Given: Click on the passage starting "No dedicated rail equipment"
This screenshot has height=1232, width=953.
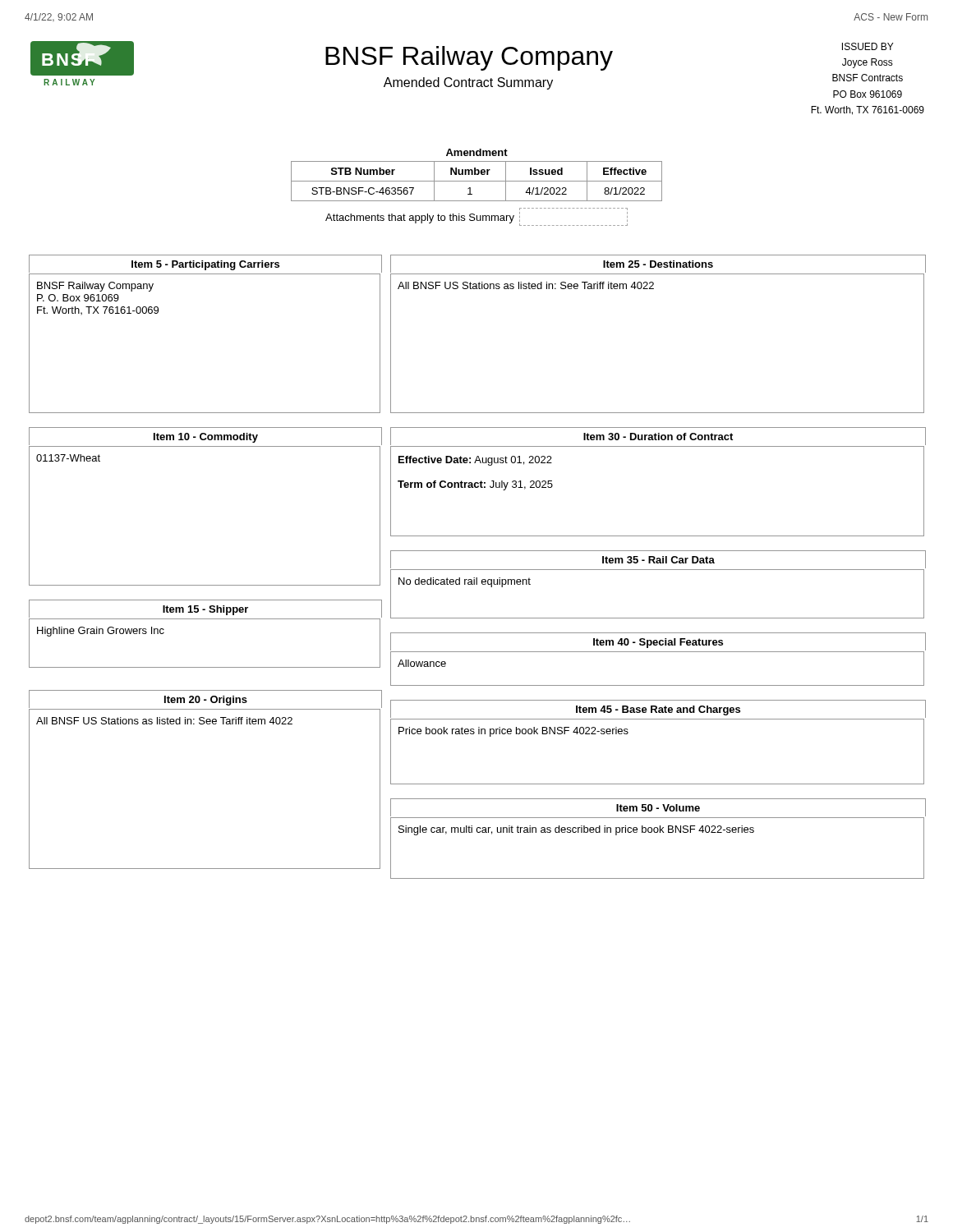Looking at the screenshot, I should (x=464, y=581).
